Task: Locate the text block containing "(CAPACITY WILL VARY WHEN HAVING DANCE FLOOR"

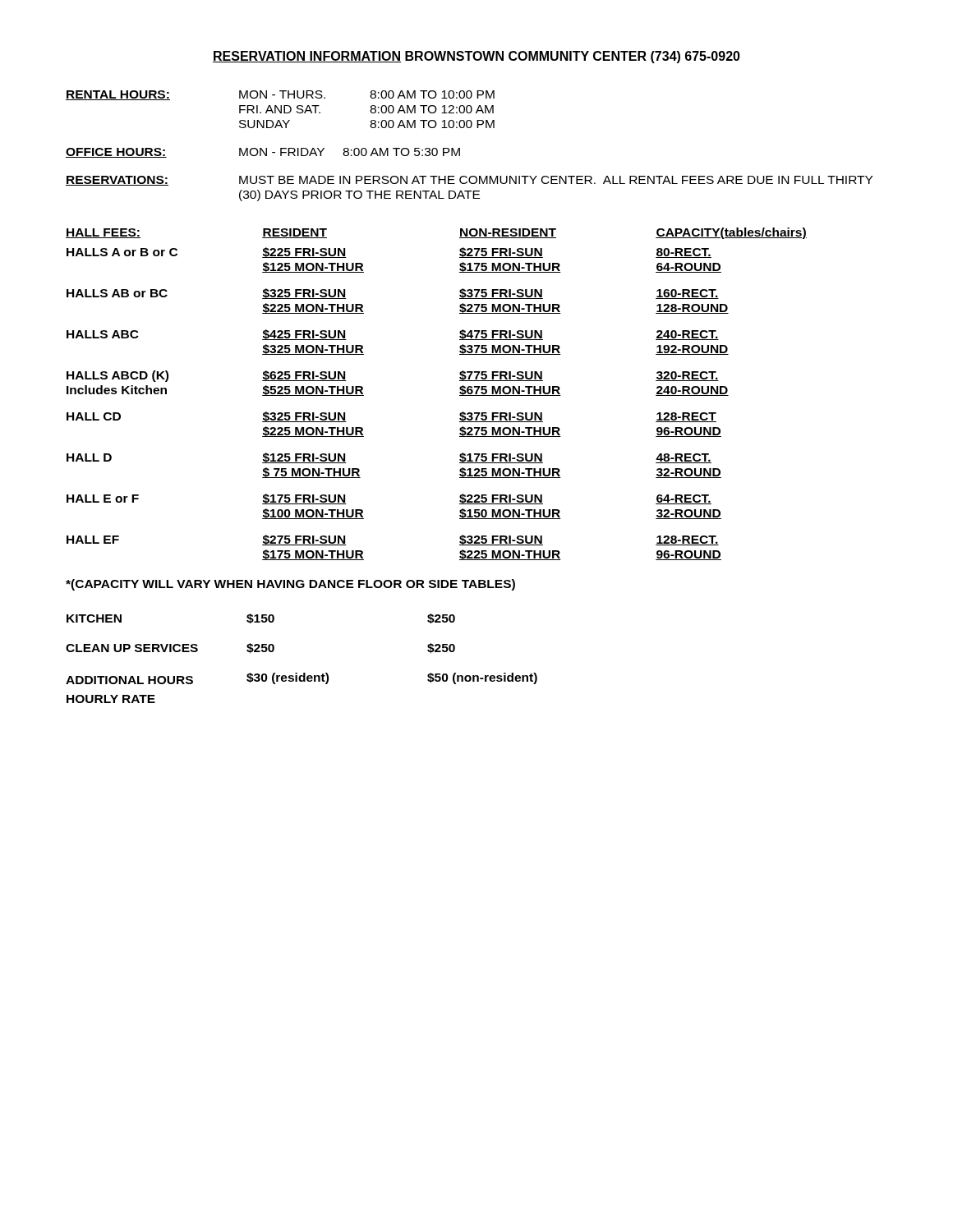Action: pos(291,584)
